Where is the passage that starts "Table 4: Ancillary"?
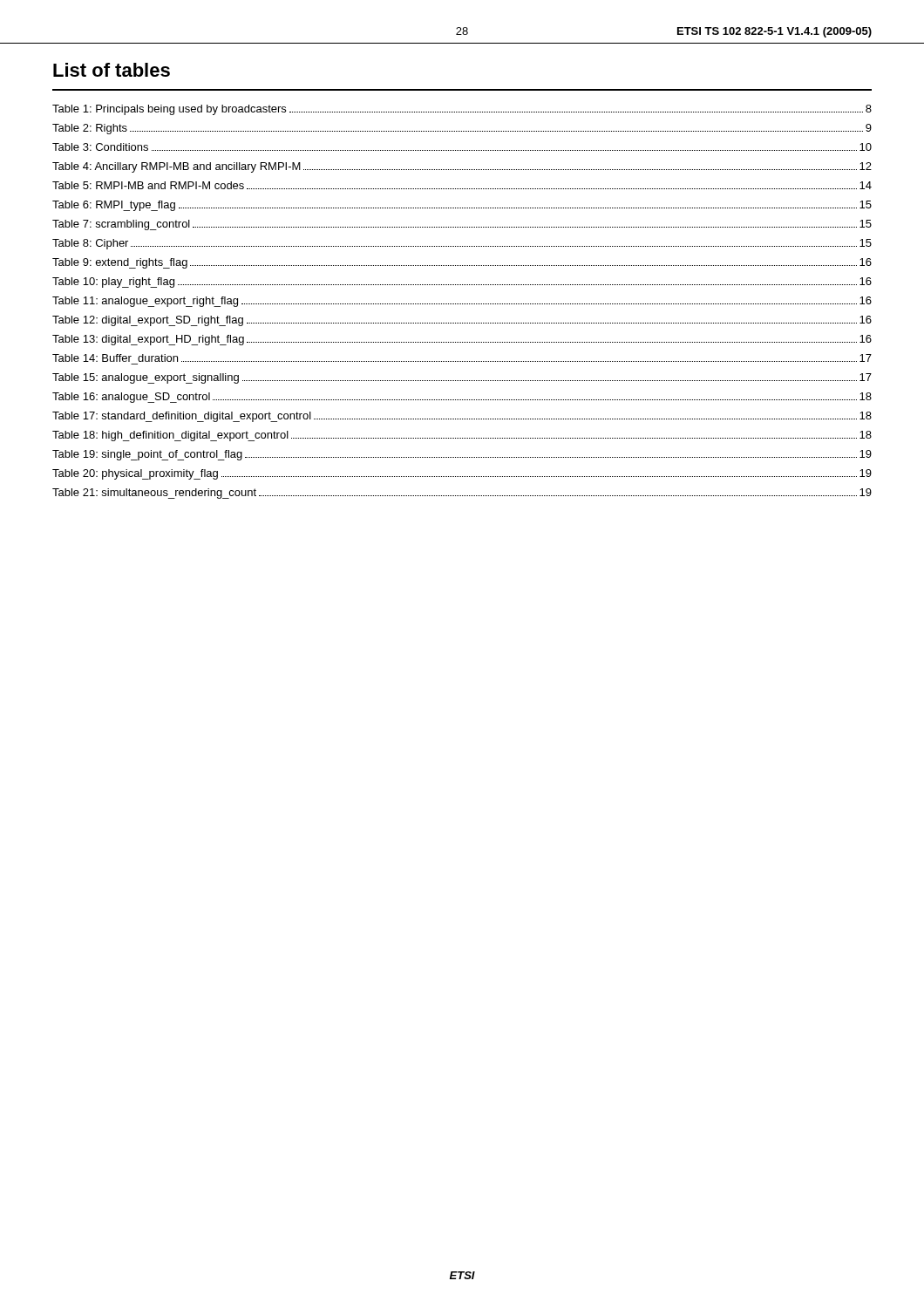 (462, 165)
